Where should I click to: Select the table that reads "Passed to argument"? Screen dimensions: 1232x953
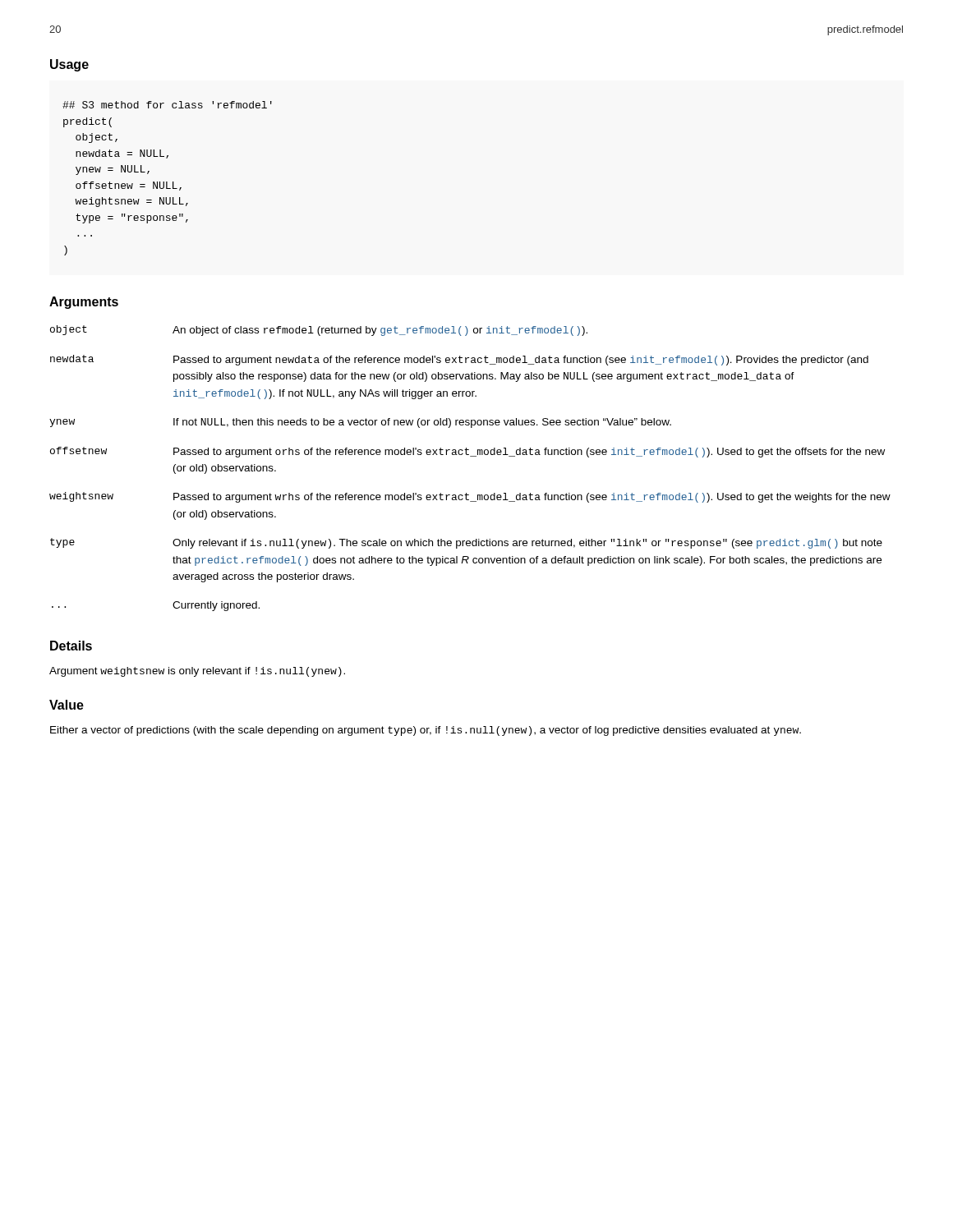pyautogui.click(x=476, y=470)
